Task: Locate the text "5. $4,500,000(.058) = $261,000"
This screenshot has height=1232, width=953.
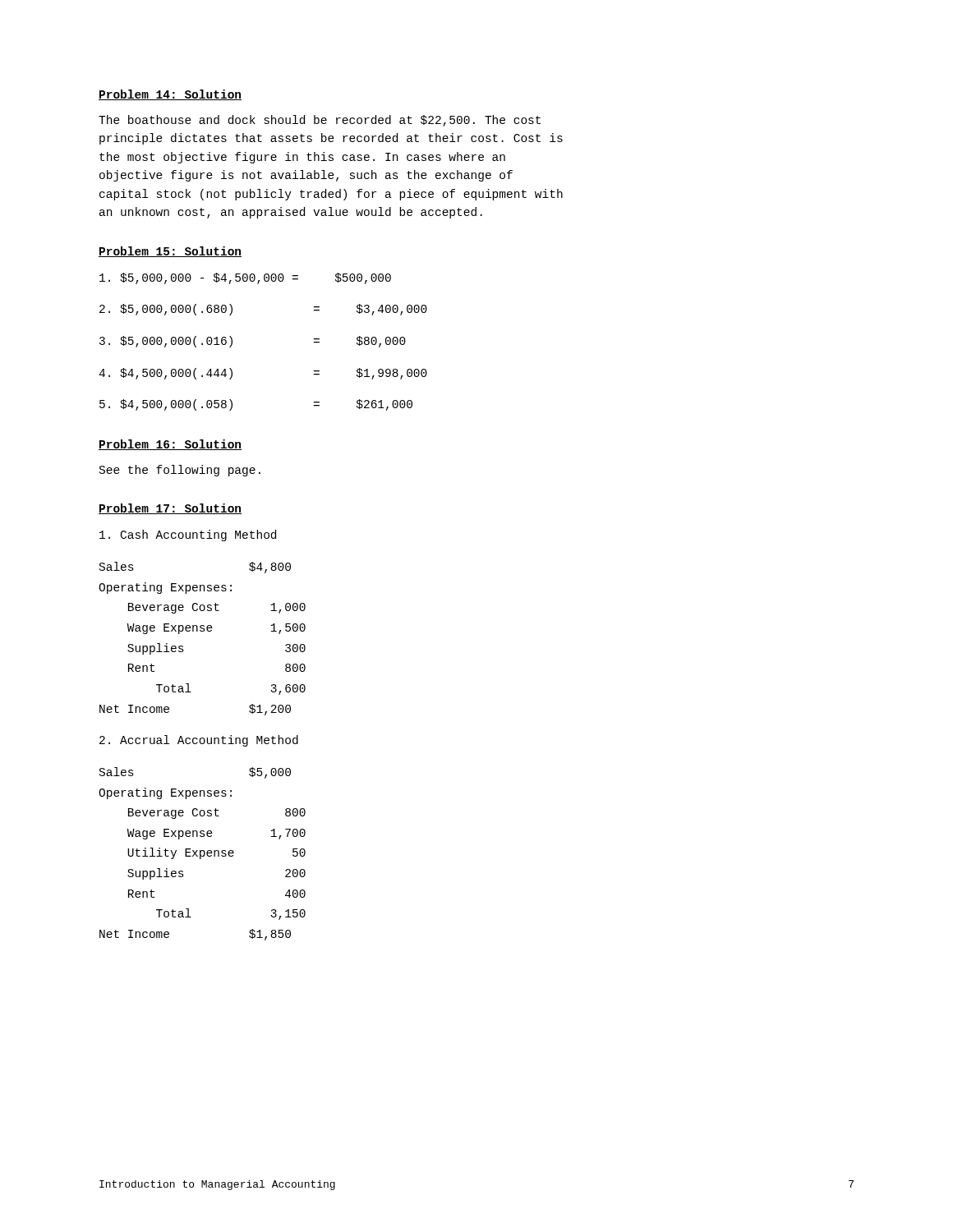Action: 159,405
